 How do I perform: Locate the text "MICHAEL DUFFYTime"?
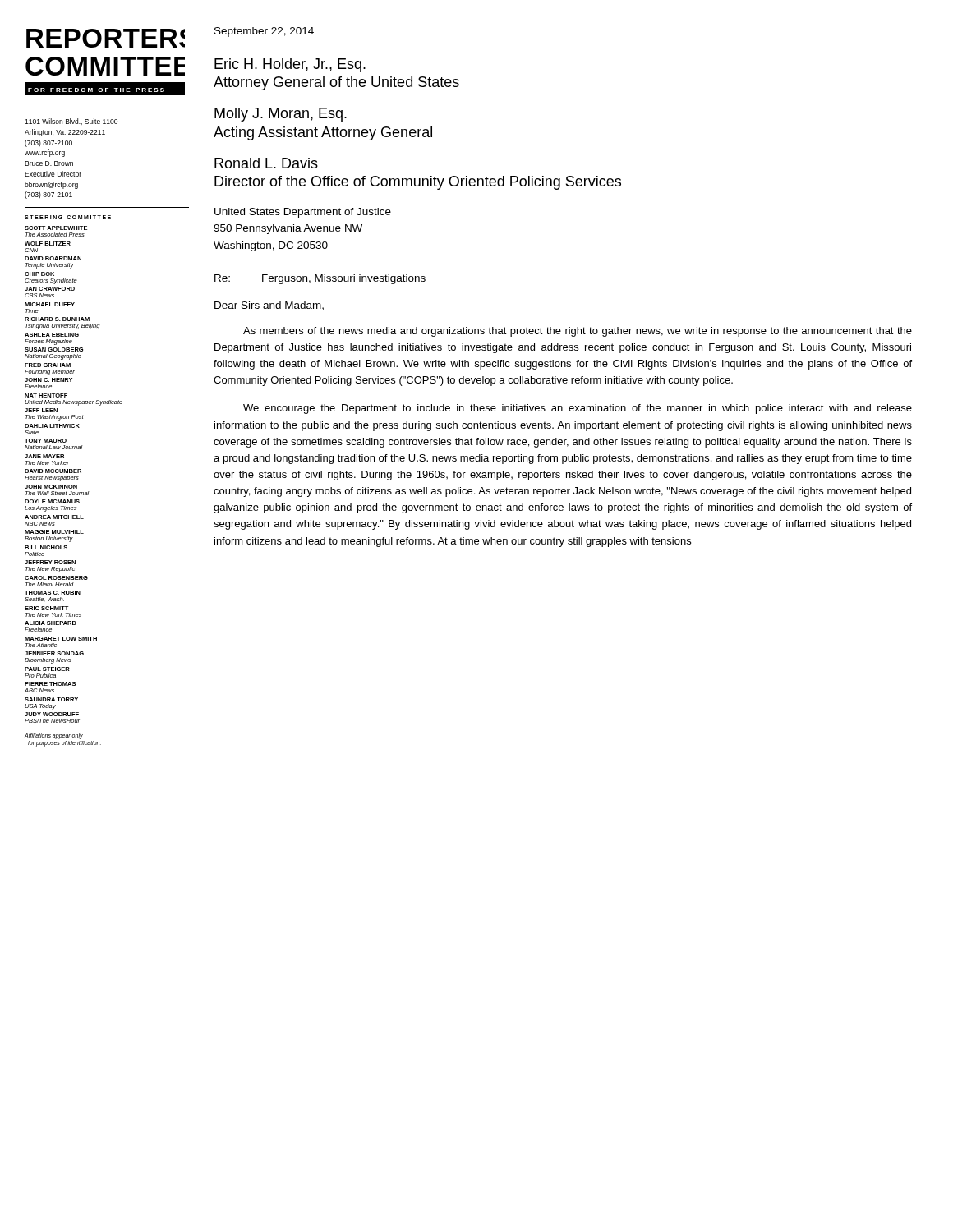50,304
